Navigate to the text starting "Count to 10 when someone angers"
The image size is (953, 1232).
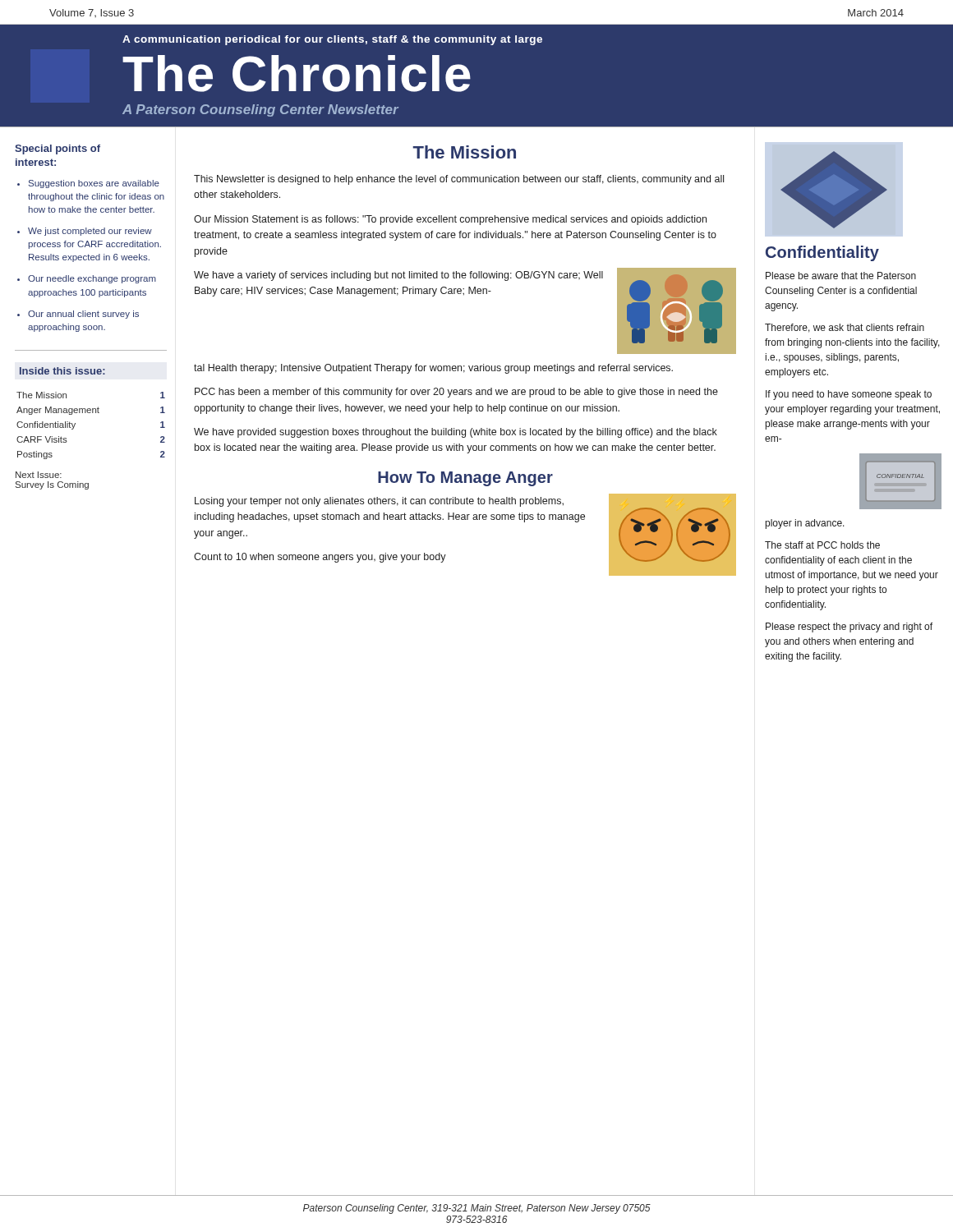click(x=320, y=557)
